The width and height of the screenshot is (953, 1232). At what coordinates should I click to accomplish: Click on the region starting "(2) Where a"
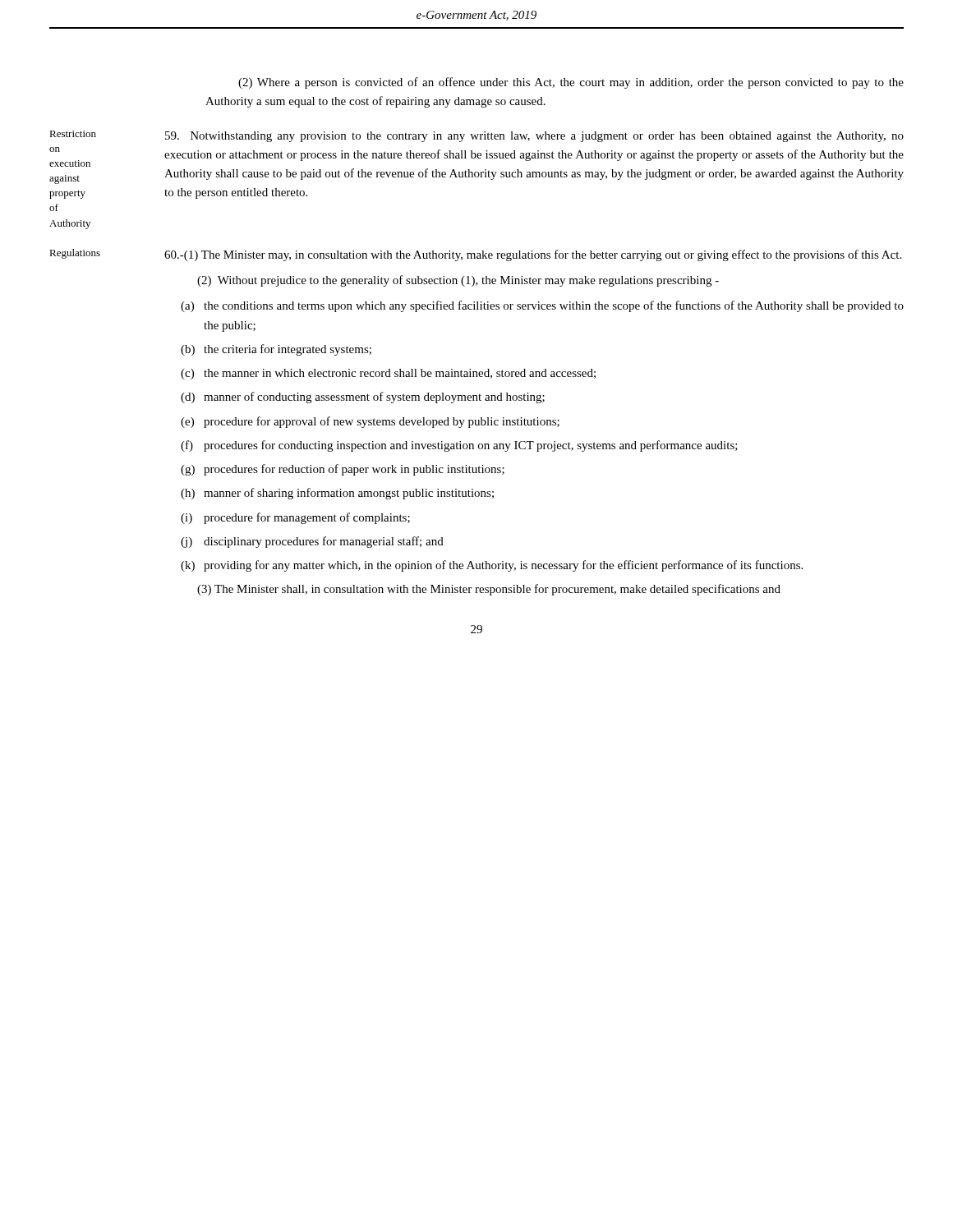[555, 92]
